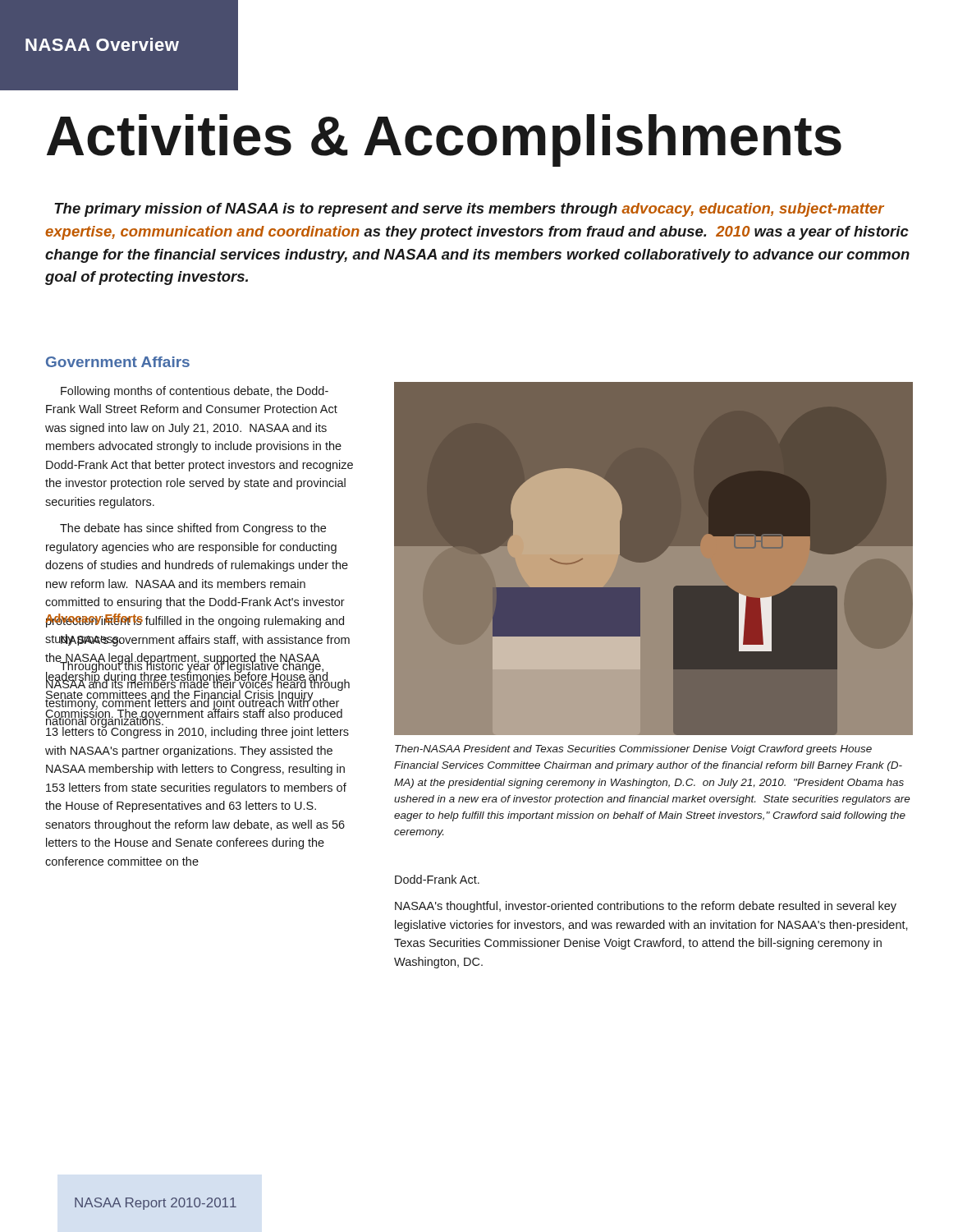
Task: Locate a caption
Action: 652,790
